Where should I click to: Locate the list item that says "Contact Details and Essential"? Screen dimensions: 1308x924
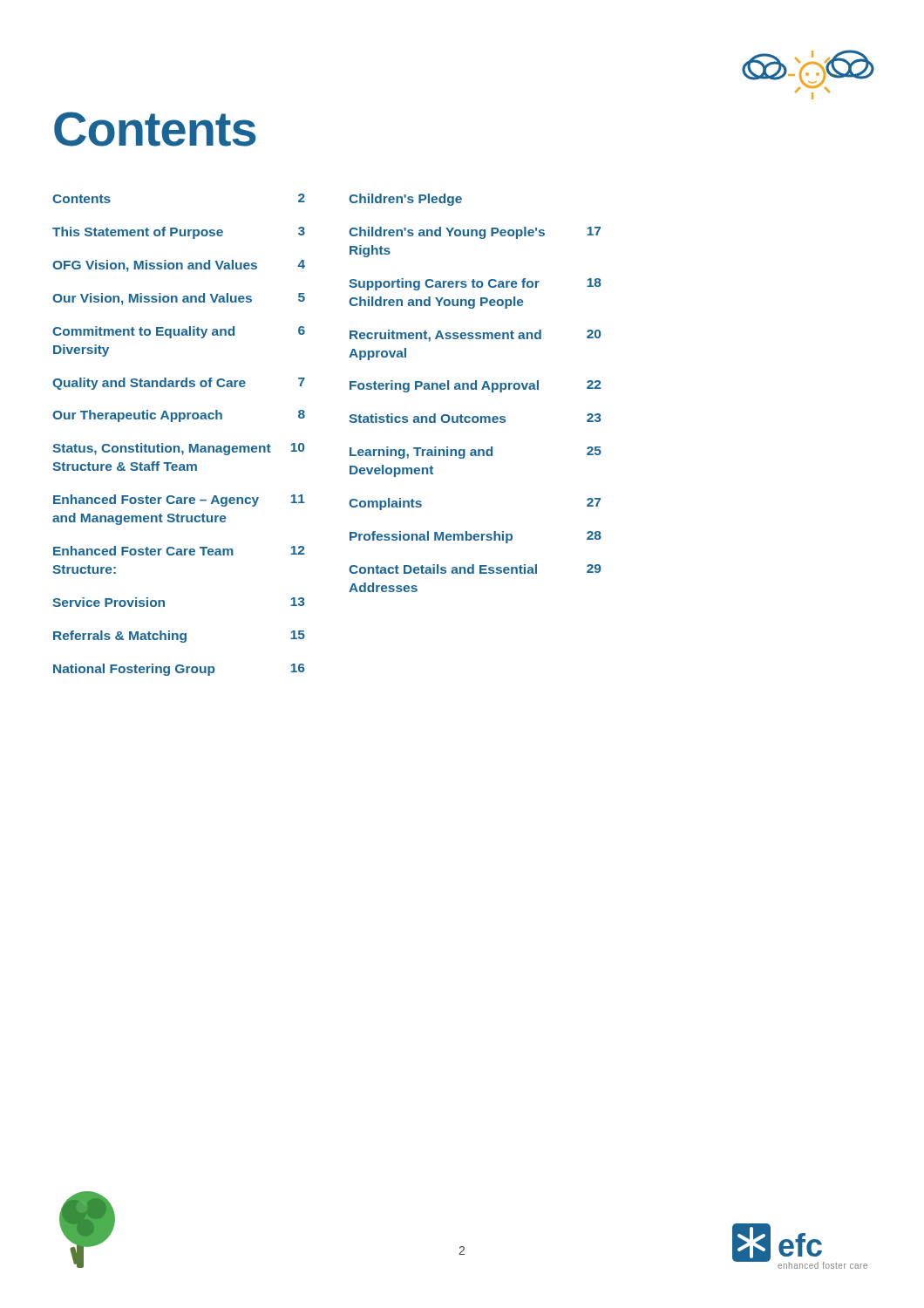point(475,579)
